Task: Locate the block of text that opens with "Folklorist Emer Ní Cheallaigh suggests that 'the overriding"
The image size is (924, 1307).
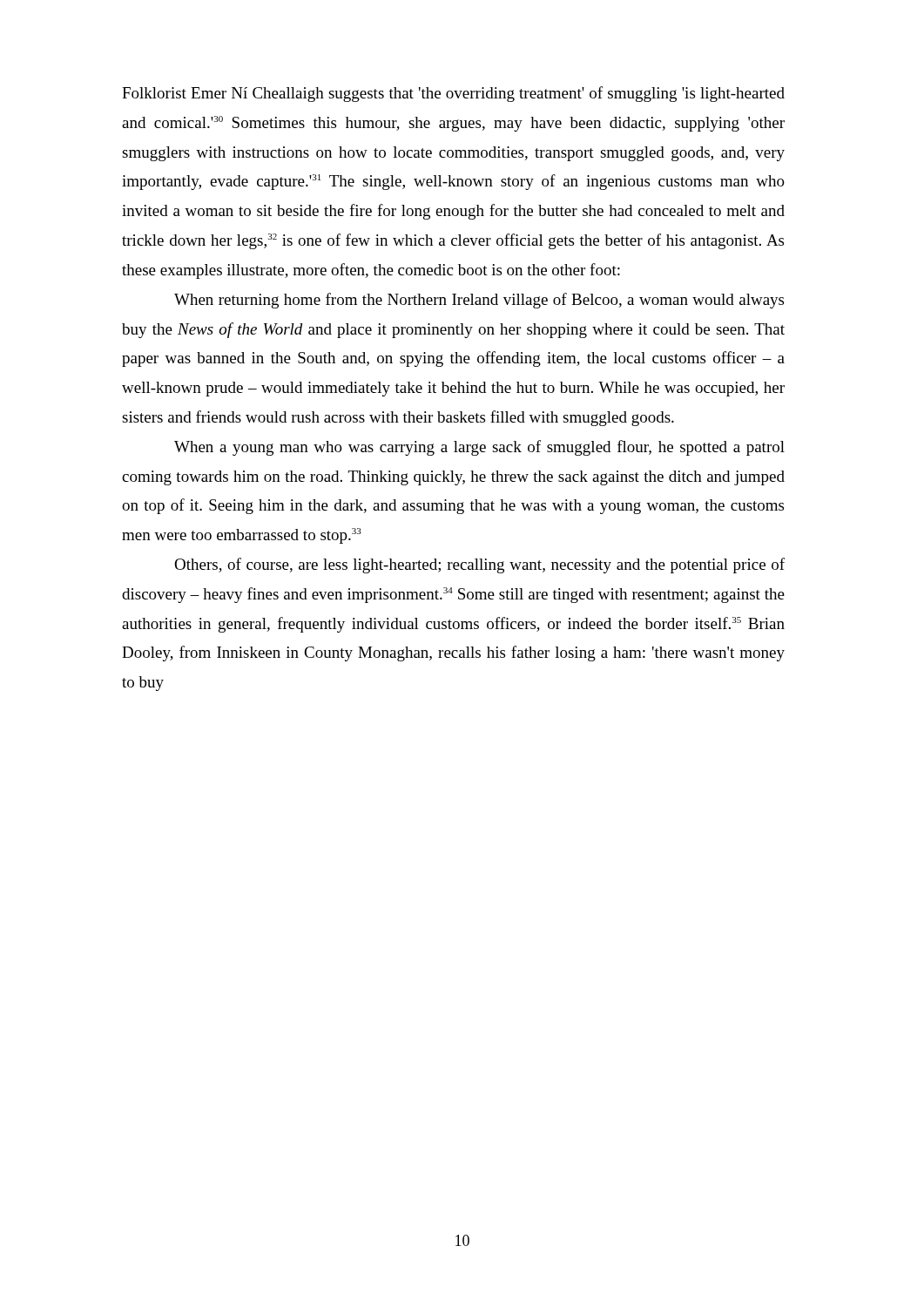Action: (x=453, y=181)
